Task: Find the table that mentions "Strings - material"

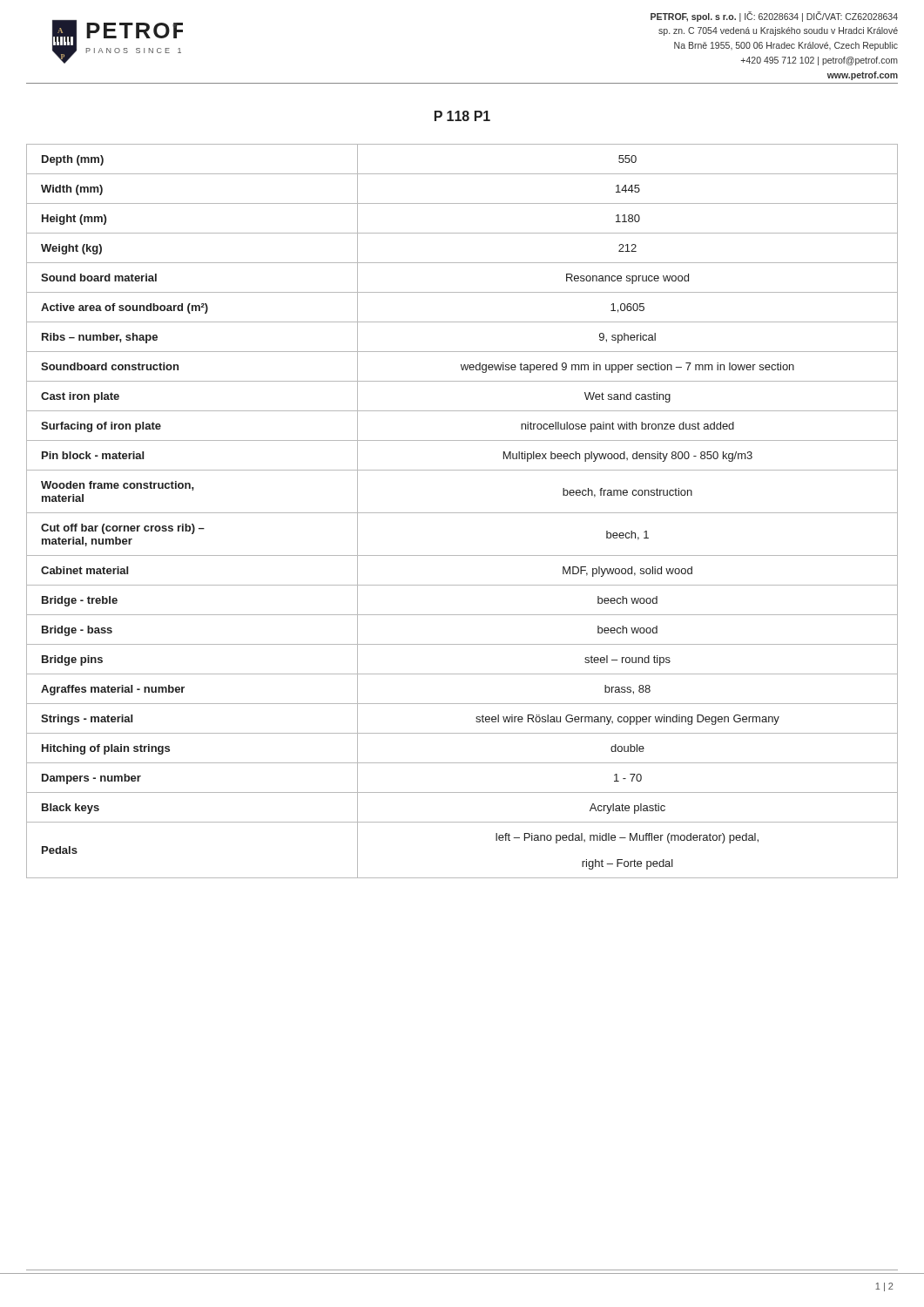Action: pos(462,511)
